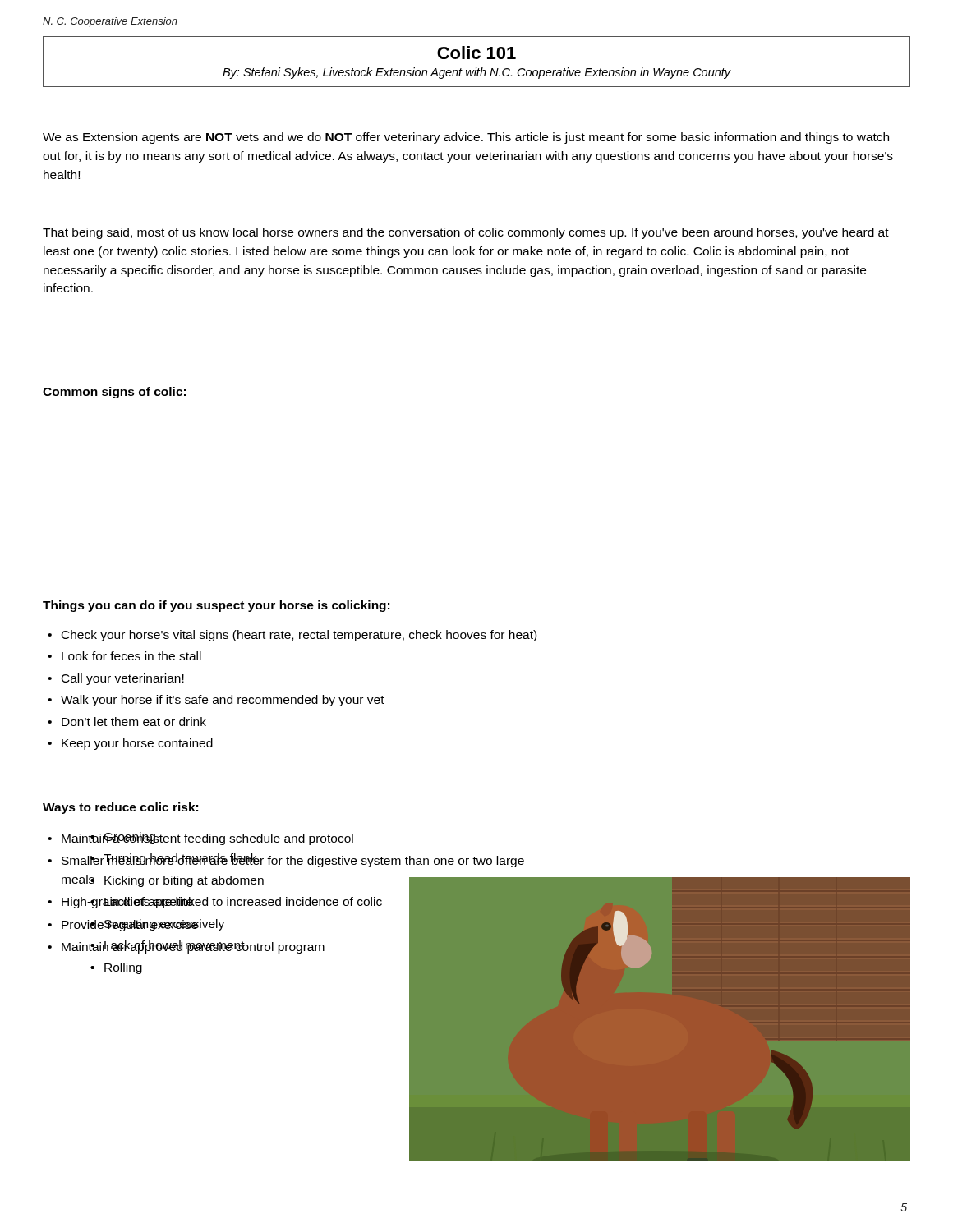Click the passage that begins "We as Extension agents are NOT vets"

click(468, 155)
